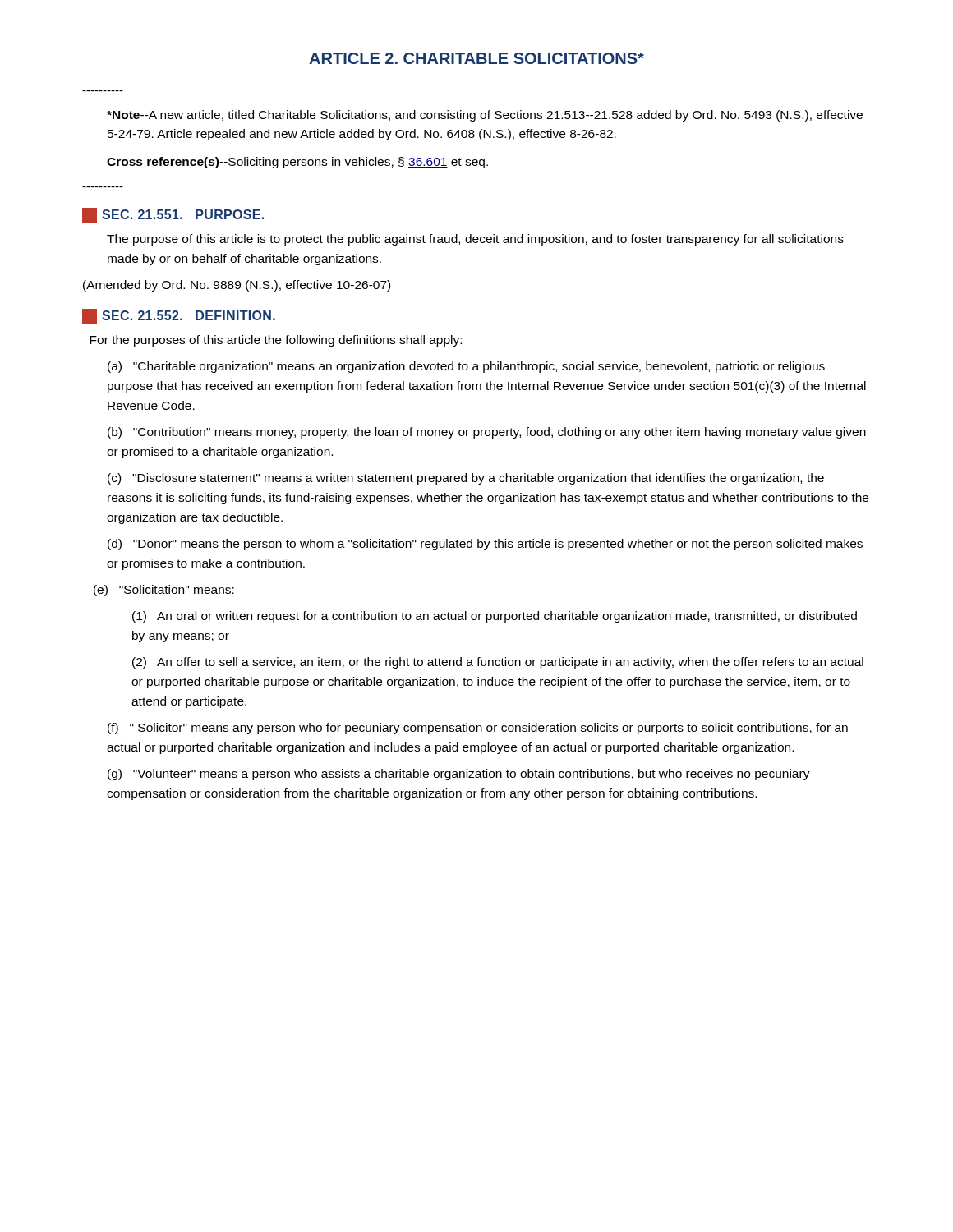Image resolution: width=953 pixels, height=1232 pixels.
Task: Navigate to the element starting "Cross reference(s)--Soliciting persons in vehicles, § 36.601 et"
Action: [x=476, y=161]
